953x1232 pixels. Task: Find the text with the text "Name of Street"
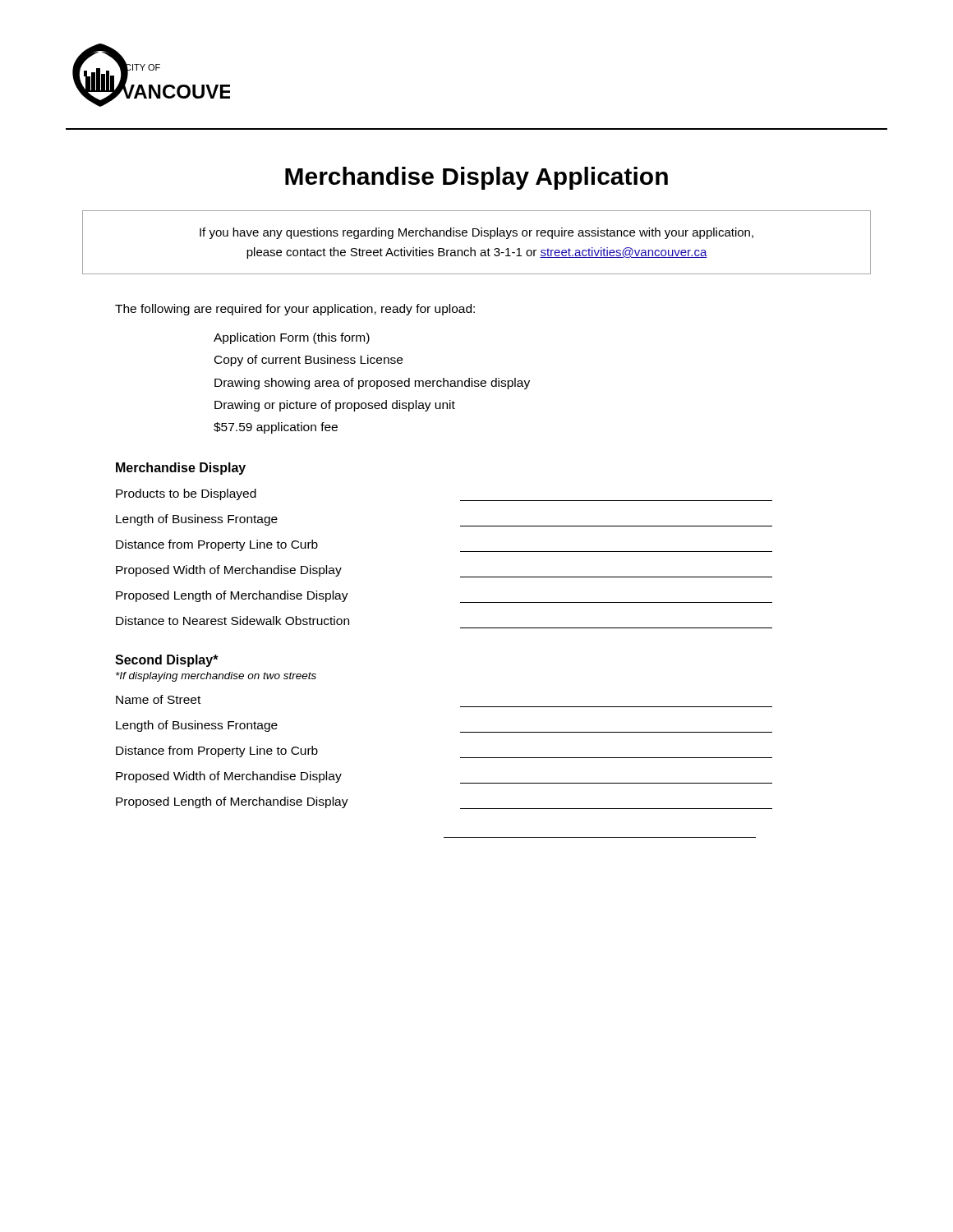point(158,699)
